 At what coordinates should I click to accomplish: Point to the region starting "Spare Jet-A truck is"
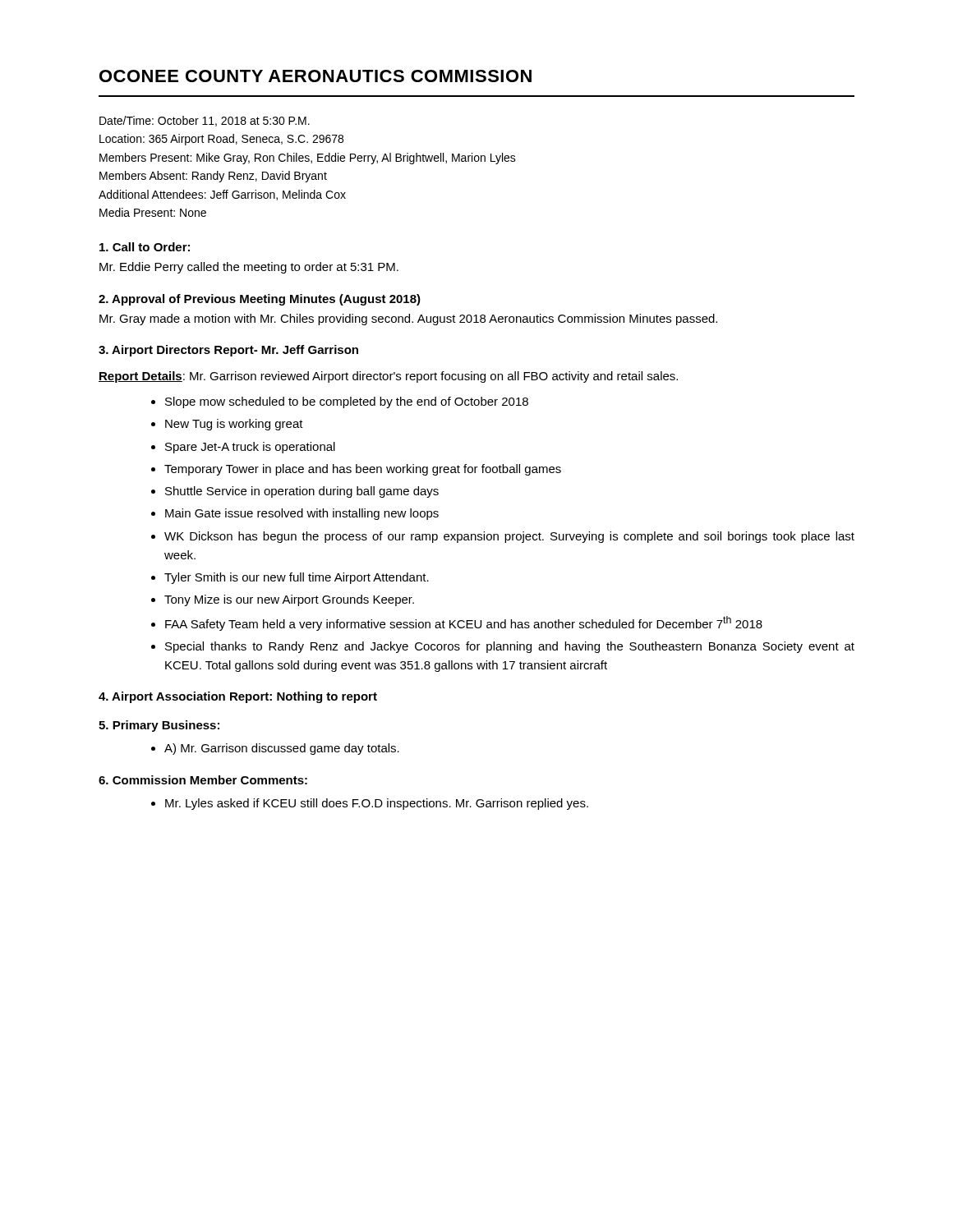pos(250,446)
